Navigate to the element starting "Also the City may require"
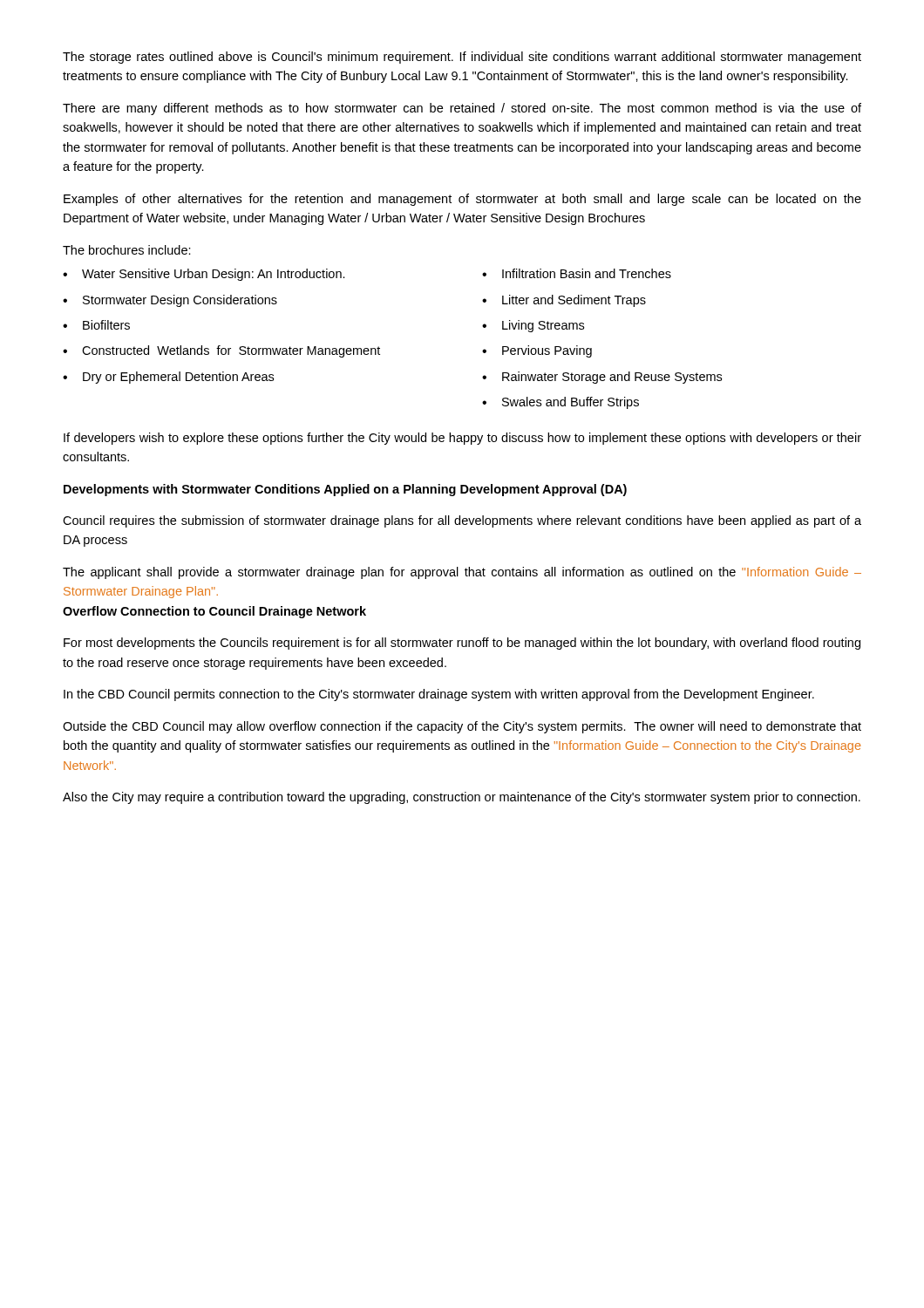924x1308 pixels. click(462, 797)
